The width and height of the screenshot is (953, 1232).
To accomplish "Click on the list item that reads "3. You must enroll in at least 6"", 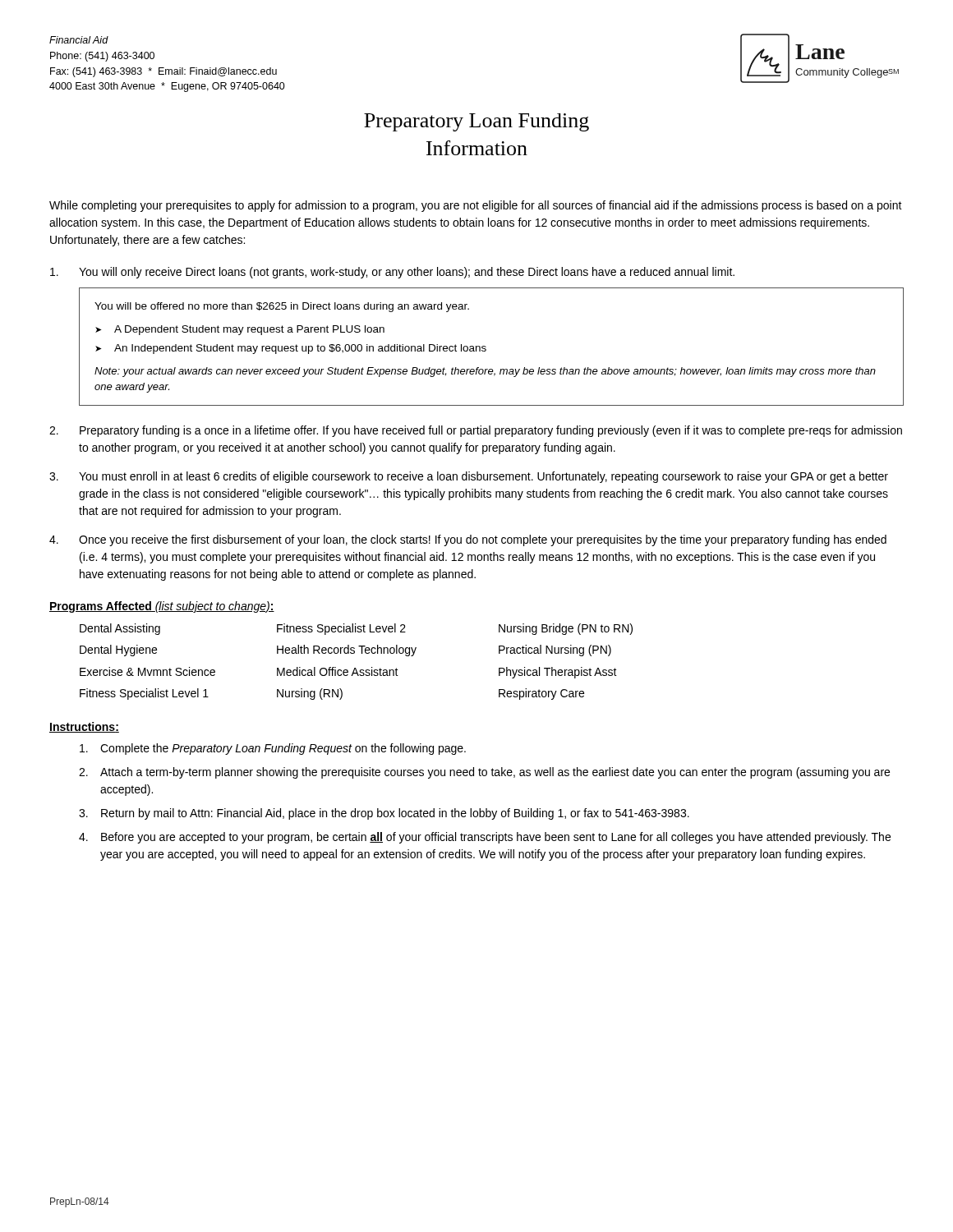I will 476,494.
